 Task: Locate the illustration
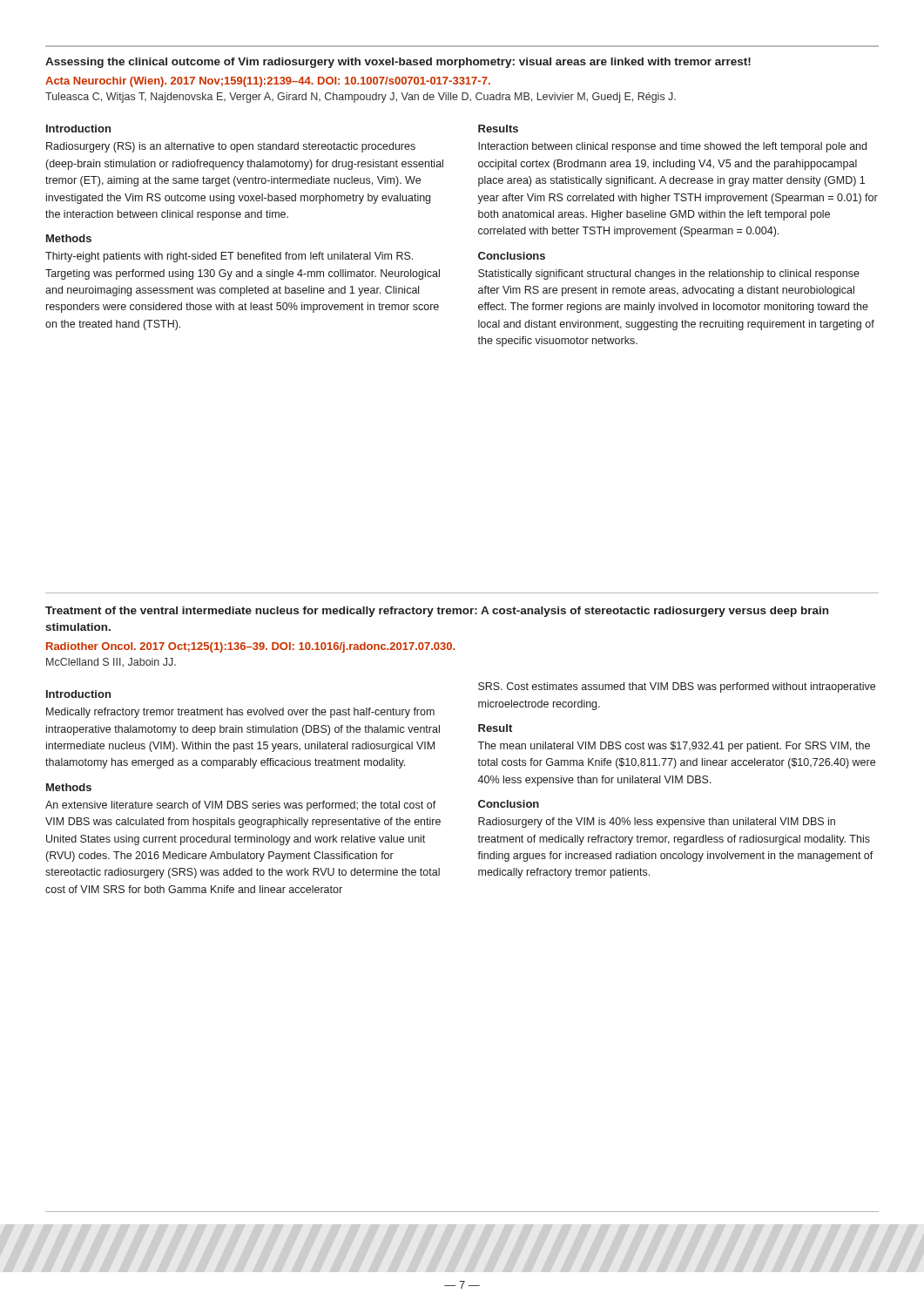tap(462, 1248)
